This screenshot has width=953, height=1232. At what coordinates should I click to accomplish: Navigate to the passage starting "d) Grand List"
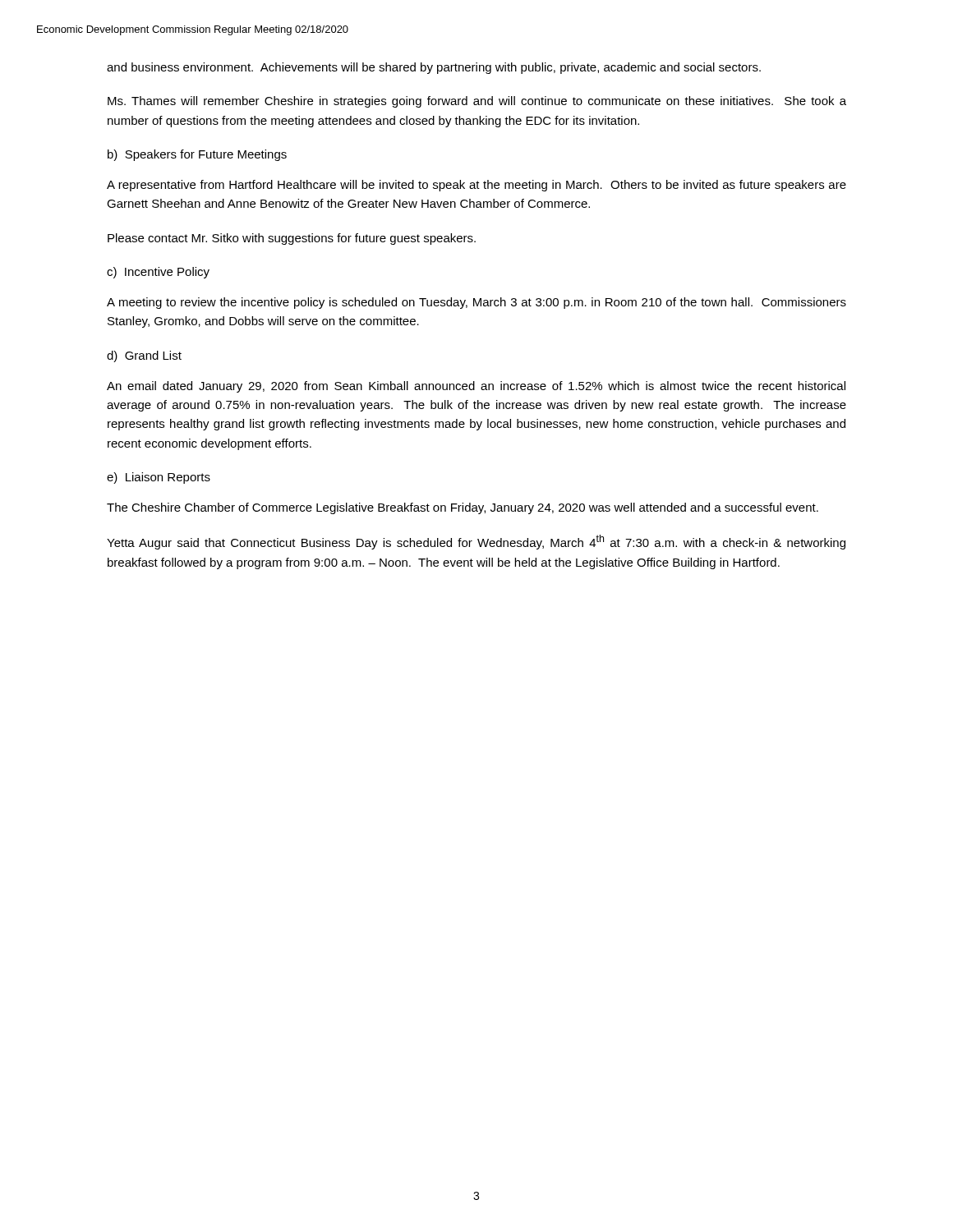(x=144, y=355)
